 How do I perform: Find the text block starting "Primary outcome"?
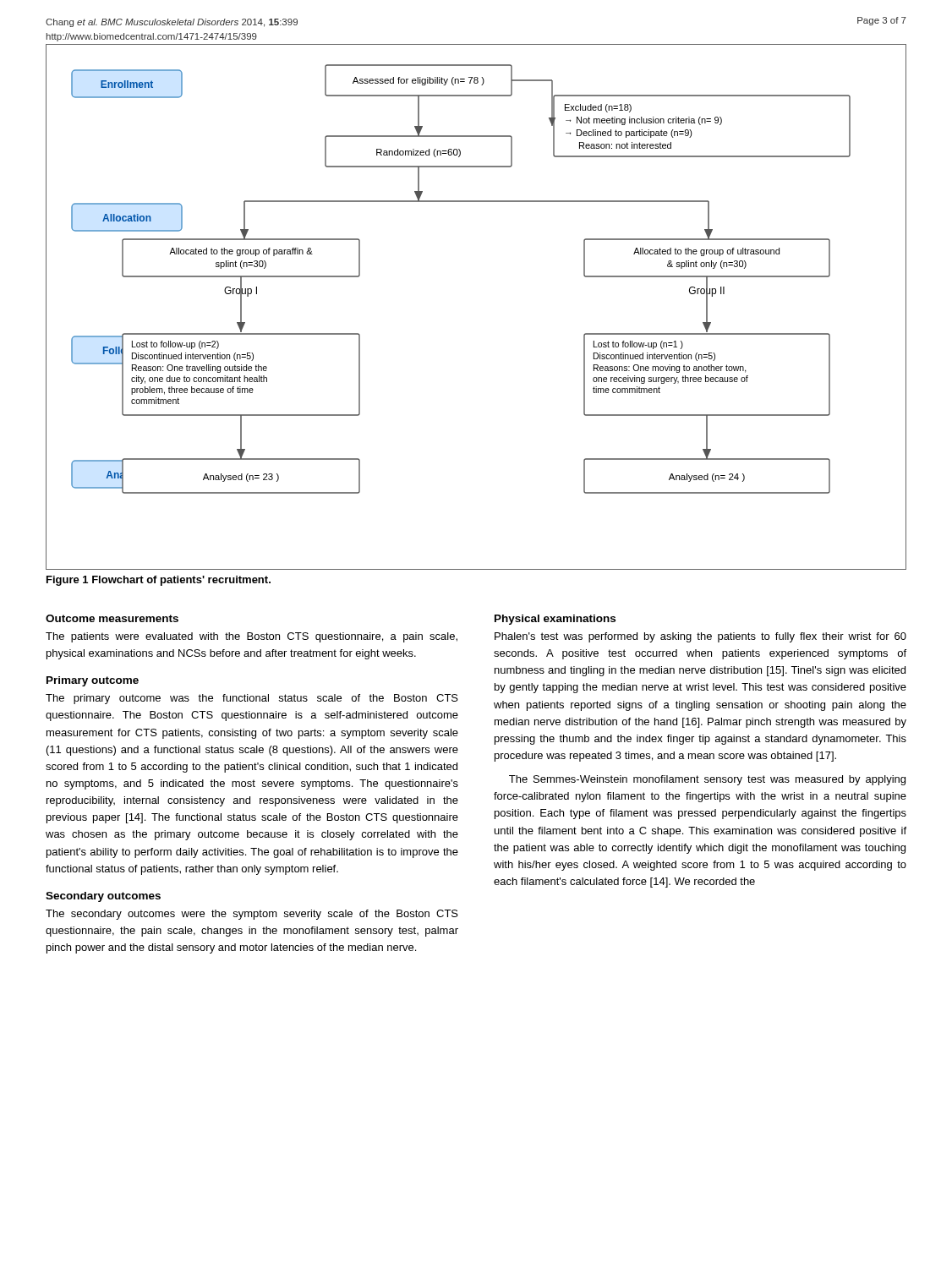tap(92, 680)
